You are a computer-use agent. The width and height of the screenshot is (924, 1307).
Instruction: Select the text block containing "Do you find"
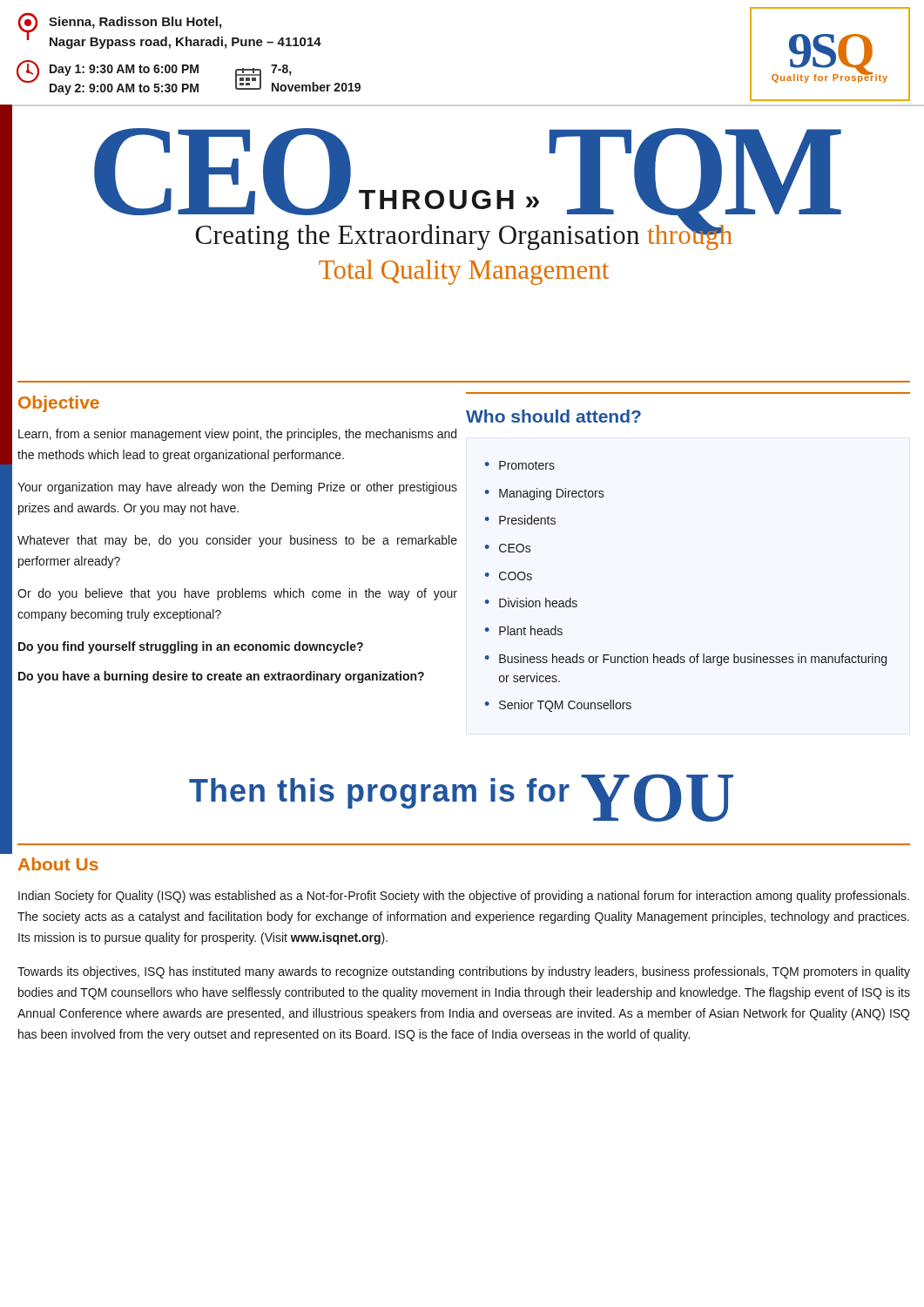(191, 647)
